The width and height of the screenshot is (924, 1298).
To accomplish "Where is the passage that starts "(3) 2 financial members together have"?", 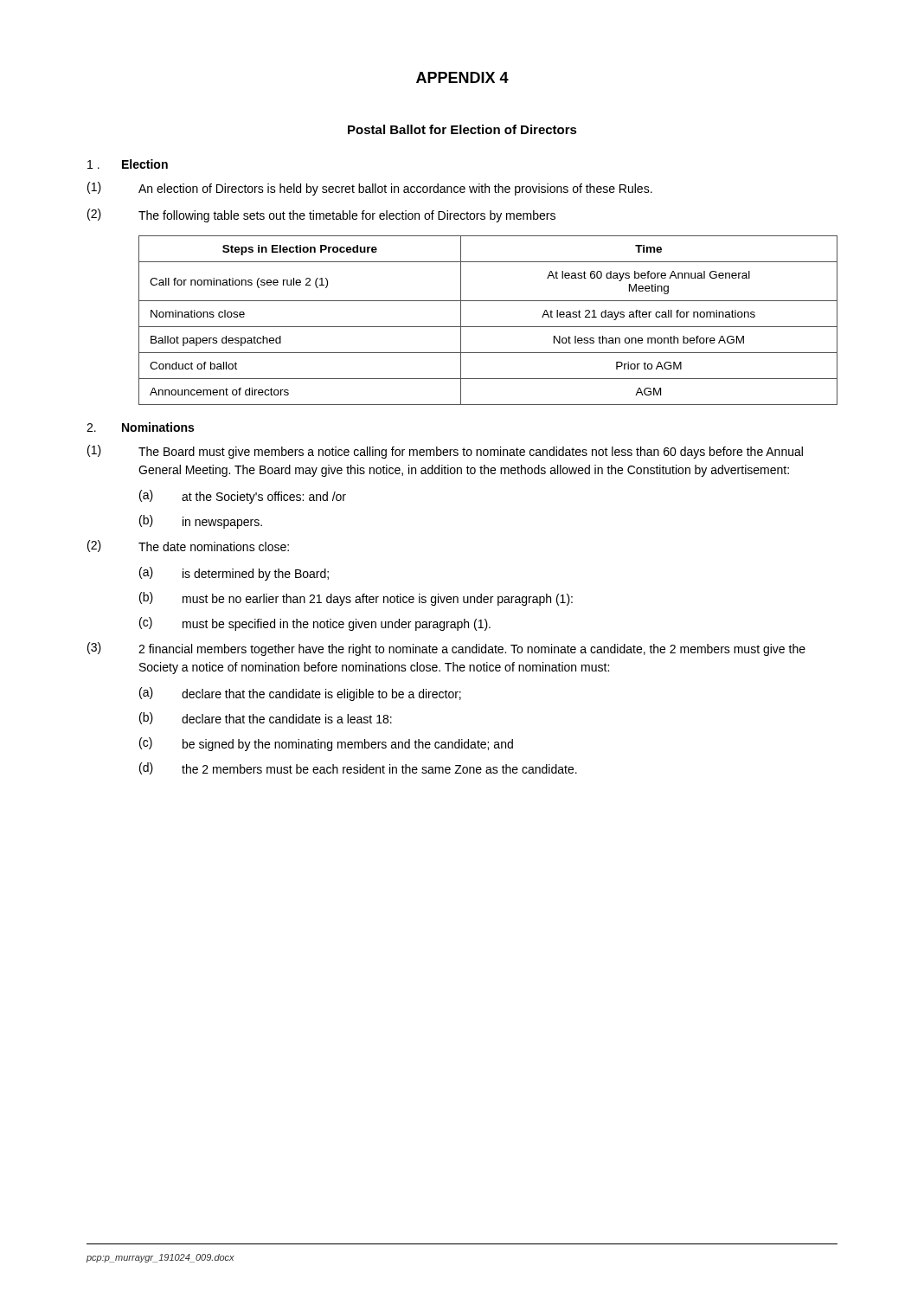I will 462,658.
